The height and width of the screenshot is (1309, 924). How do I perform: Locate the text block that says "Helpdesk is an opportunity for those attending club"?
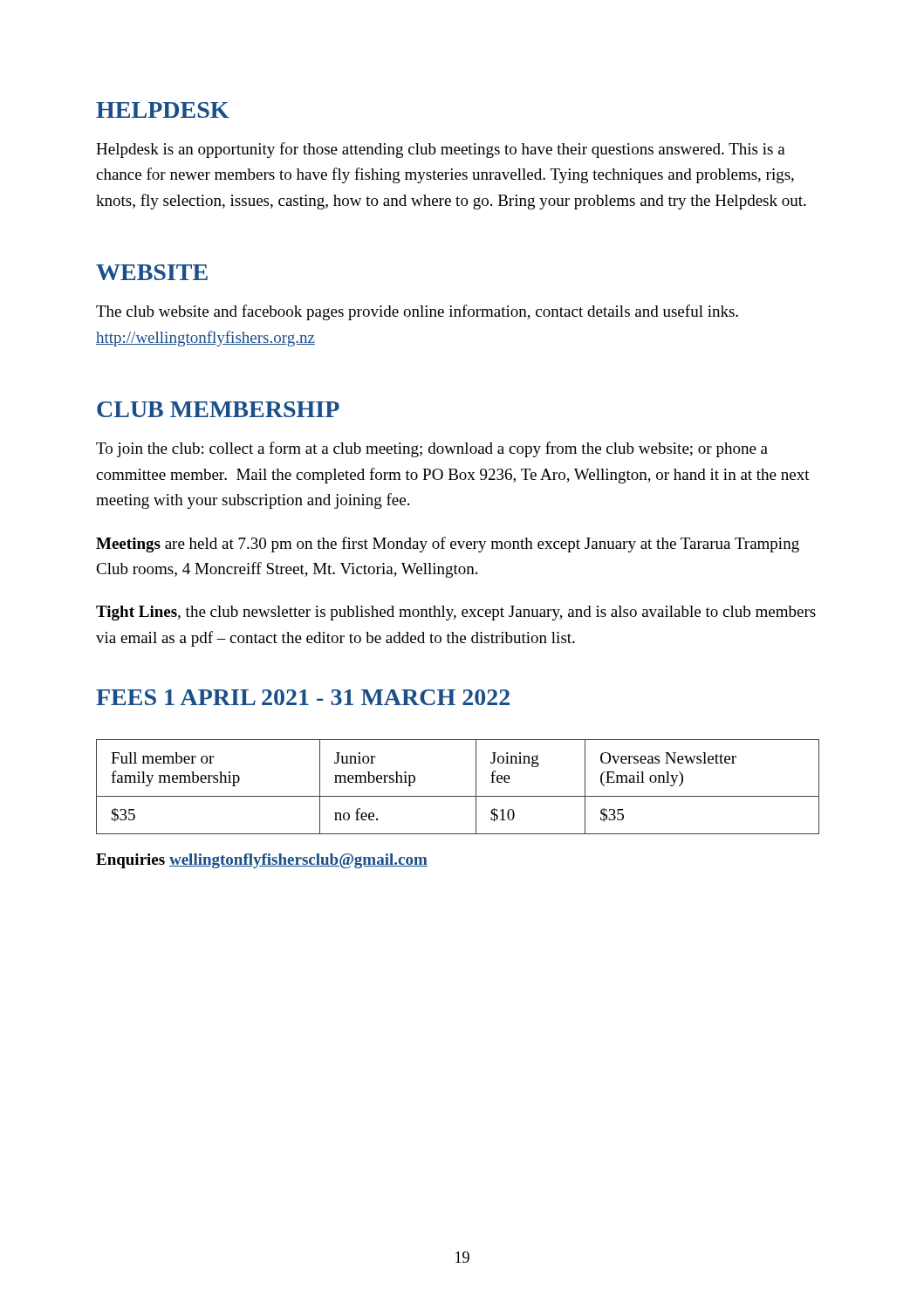[451, 174]
